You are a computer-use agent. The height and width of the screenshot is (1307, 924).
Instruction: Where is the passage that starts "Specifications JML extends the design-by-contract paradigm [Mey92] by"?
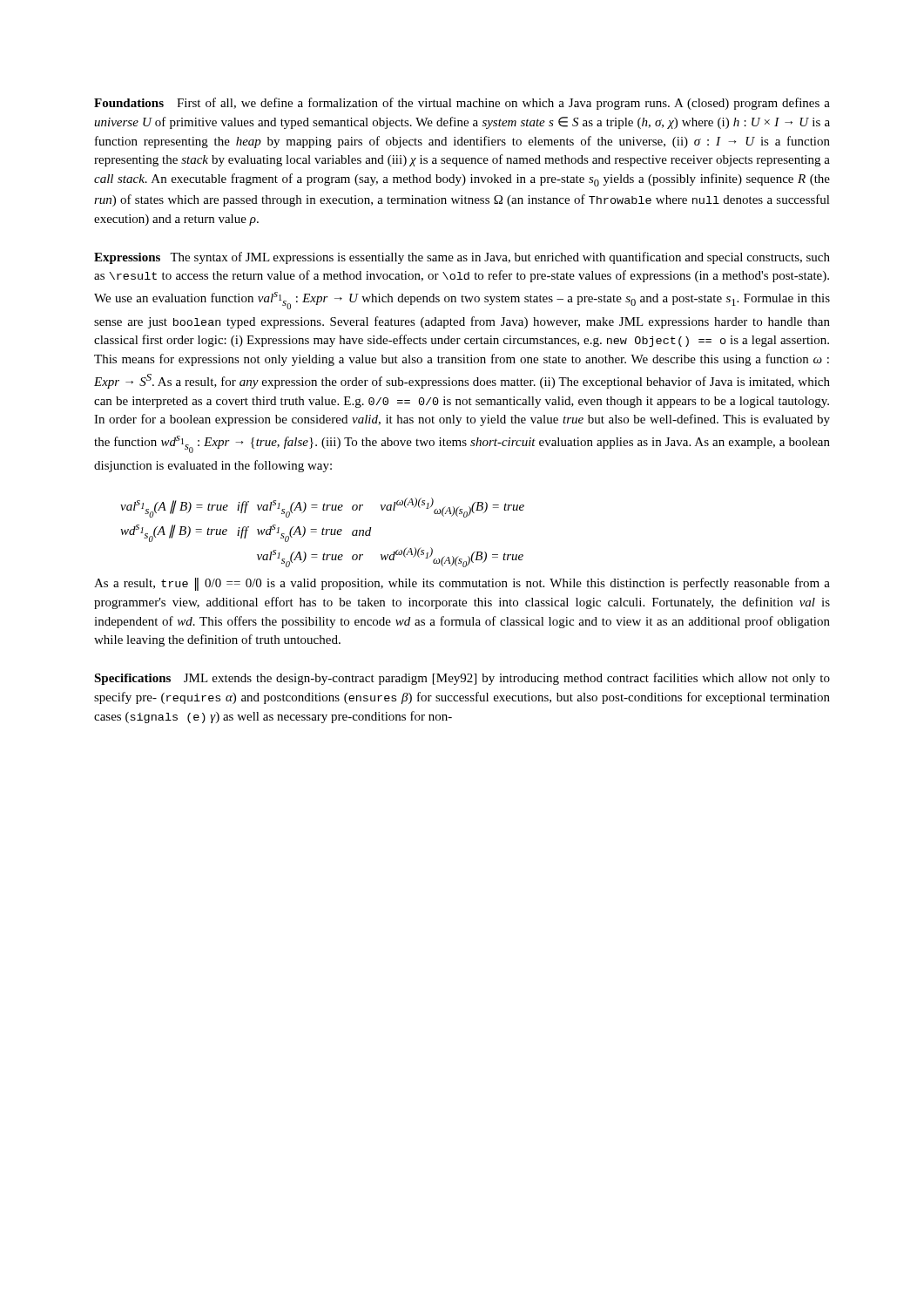(462, 698)
